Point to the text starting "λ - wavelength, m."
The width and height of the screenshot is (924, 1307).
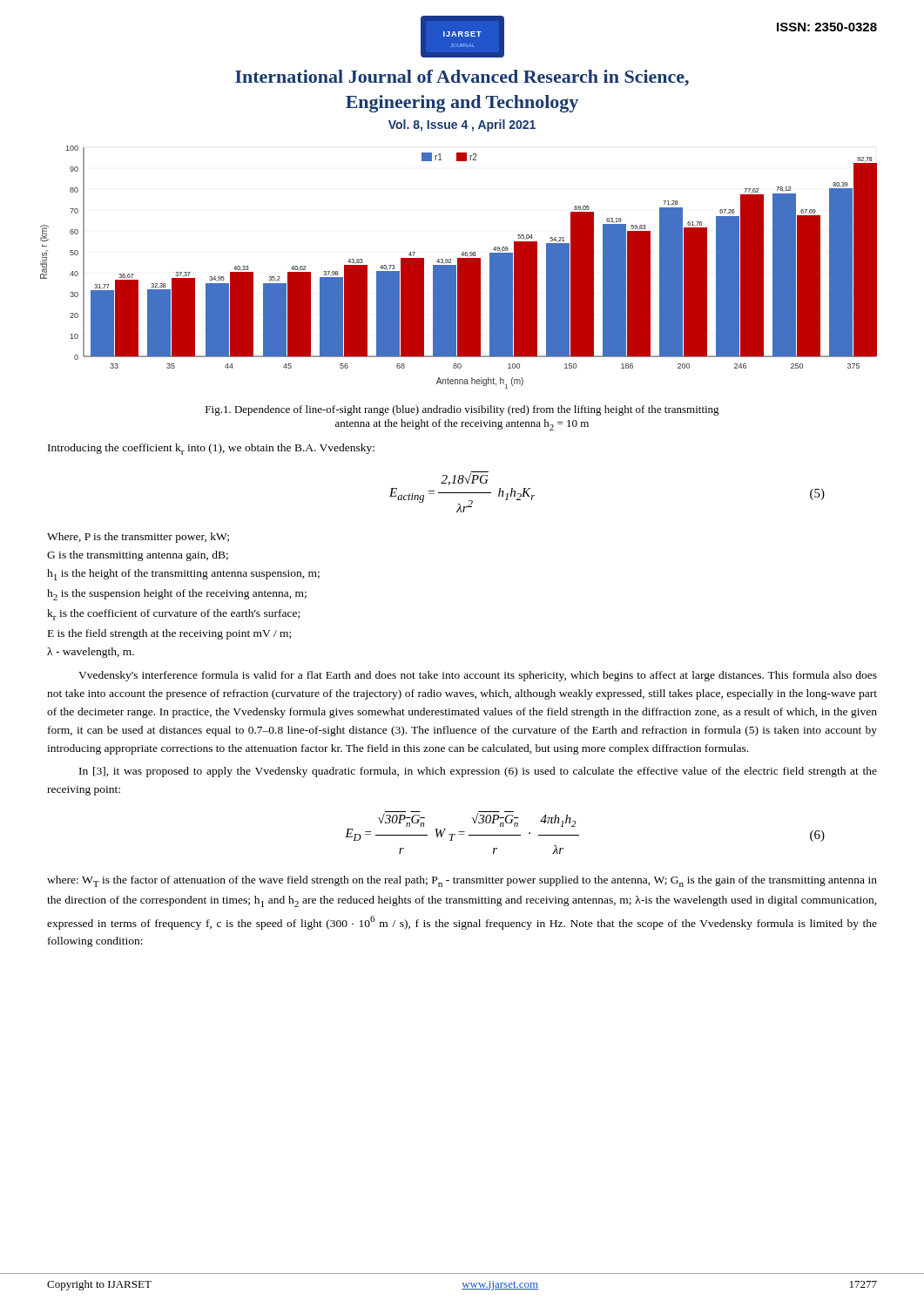[x=91, y=651]
